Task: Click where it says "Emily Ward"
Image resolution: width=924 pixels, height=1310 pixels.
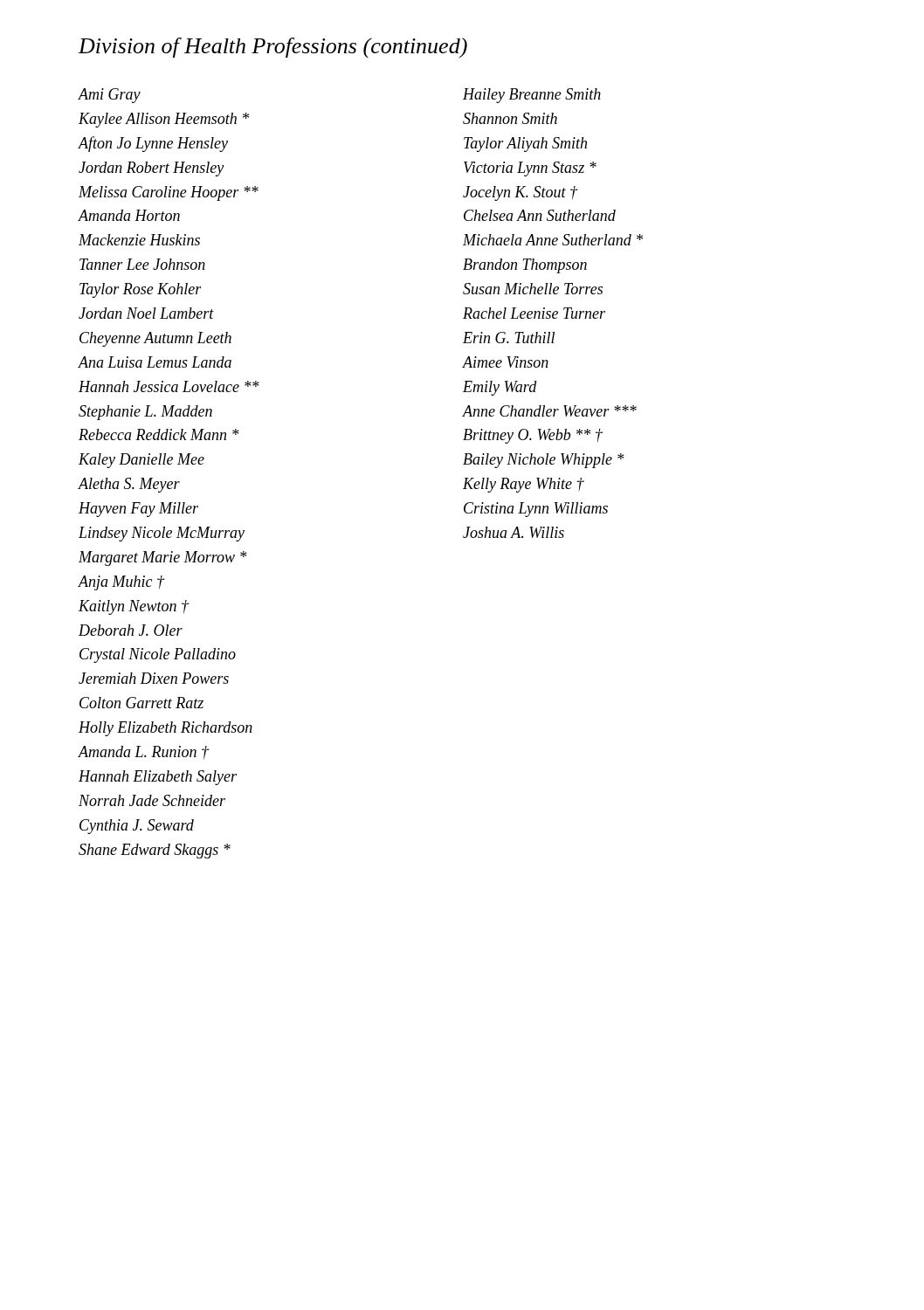Action: [500, 387]
